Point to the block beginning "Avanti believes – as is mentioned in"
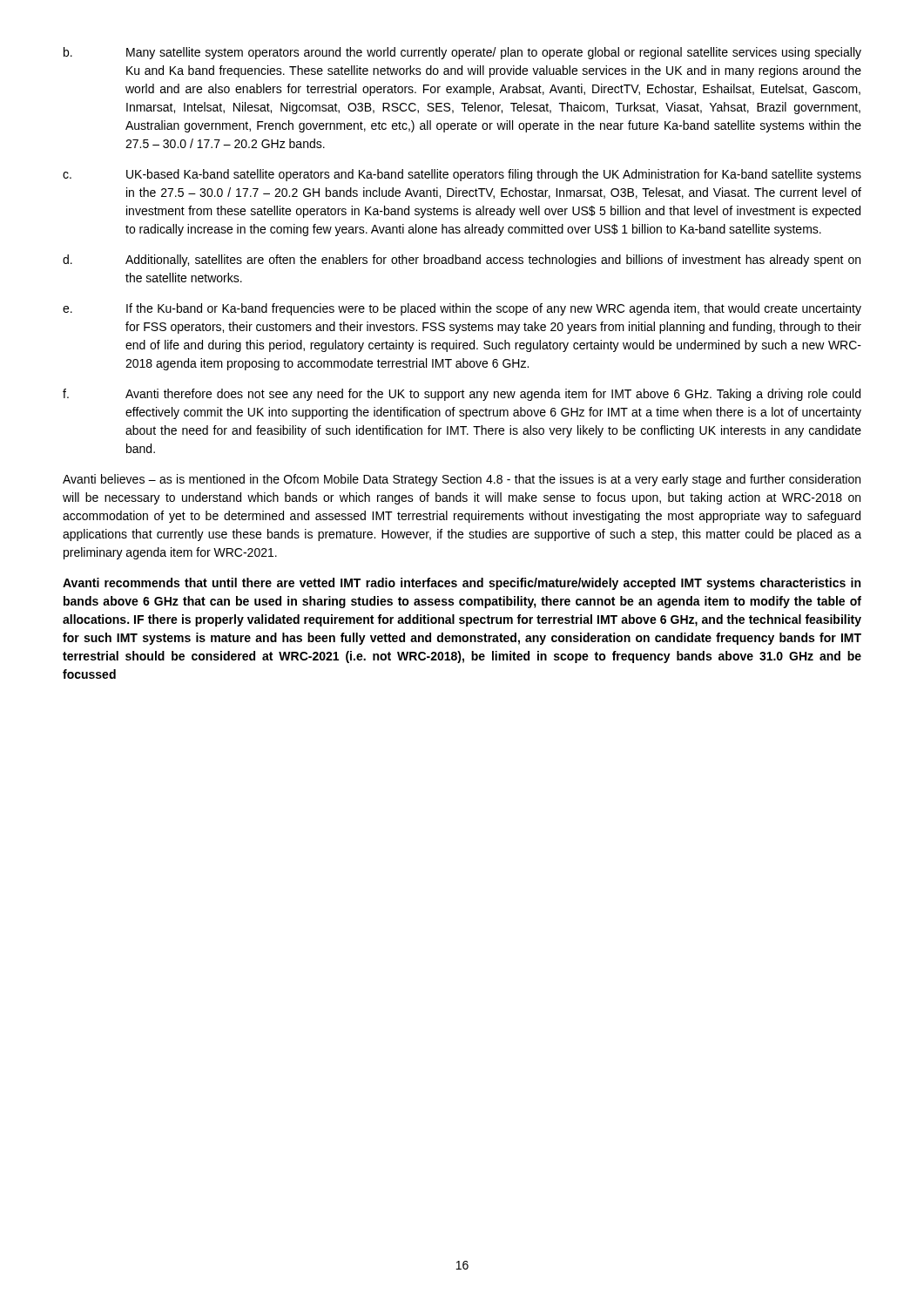This screenshot has height=1307, width=924. (462, 516)
